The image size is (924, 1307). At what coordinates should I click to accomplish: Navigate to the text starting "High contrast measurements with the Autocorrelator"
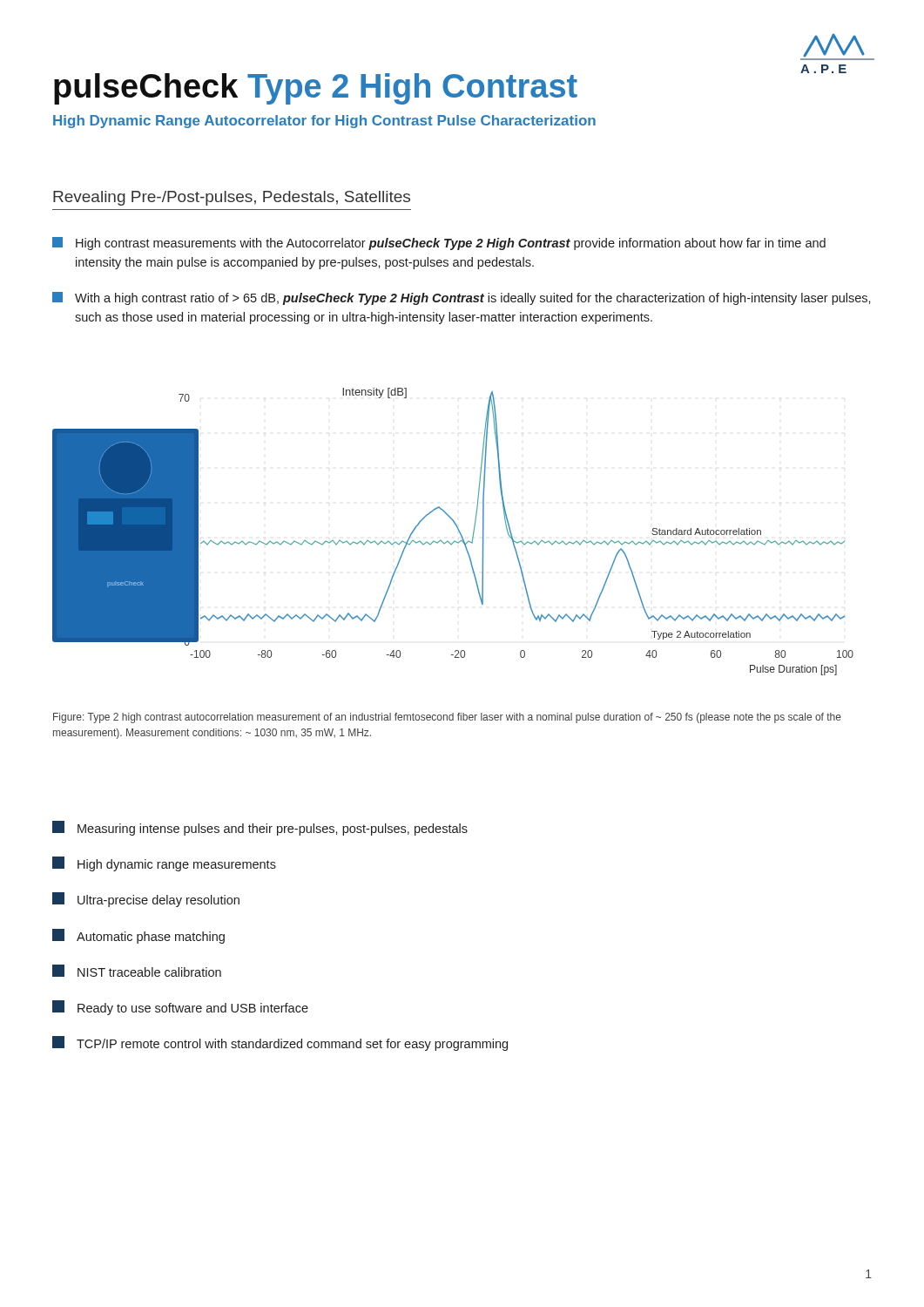pos(439,244)
